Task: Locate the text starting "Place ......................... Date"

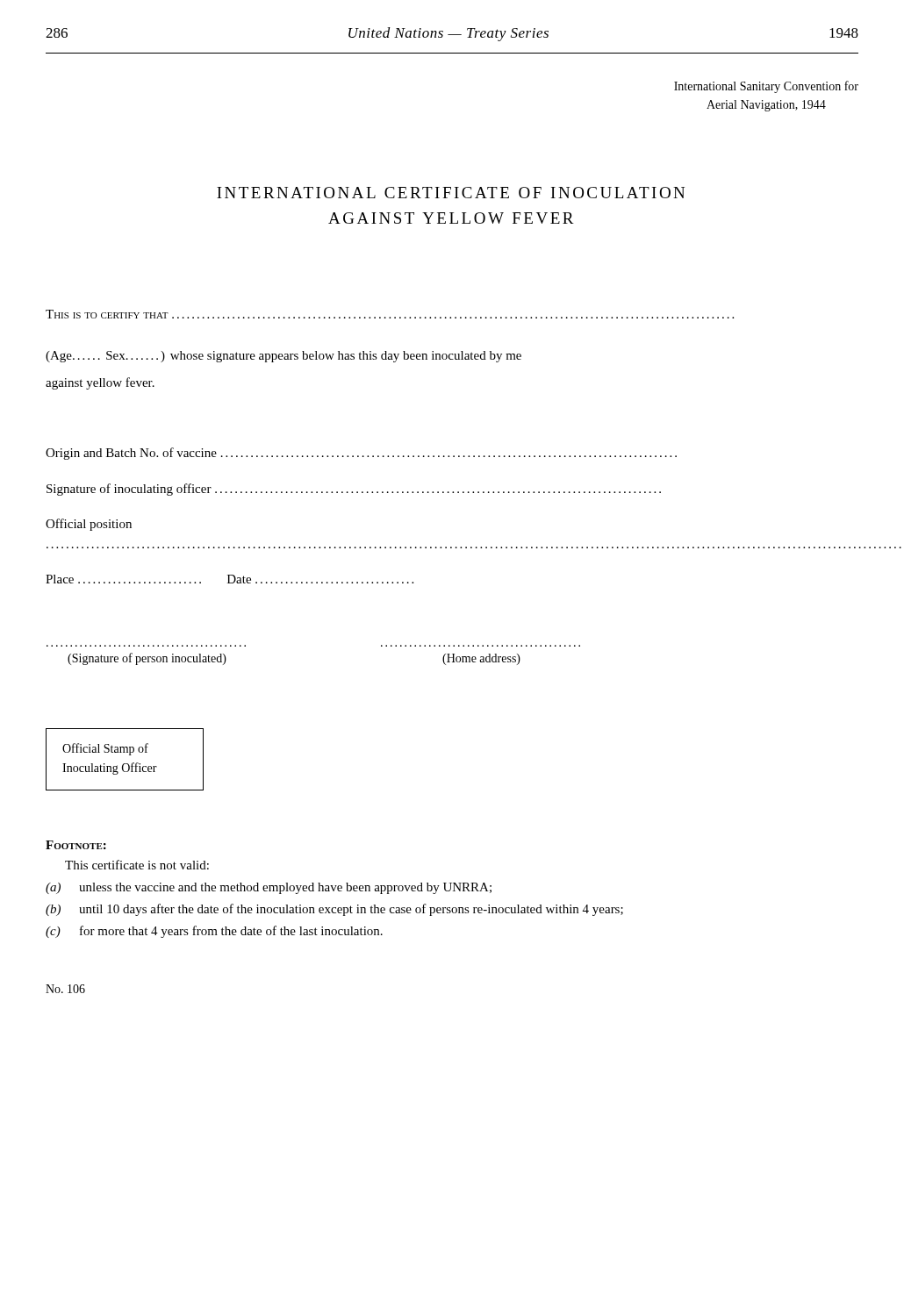Action: 231,579
